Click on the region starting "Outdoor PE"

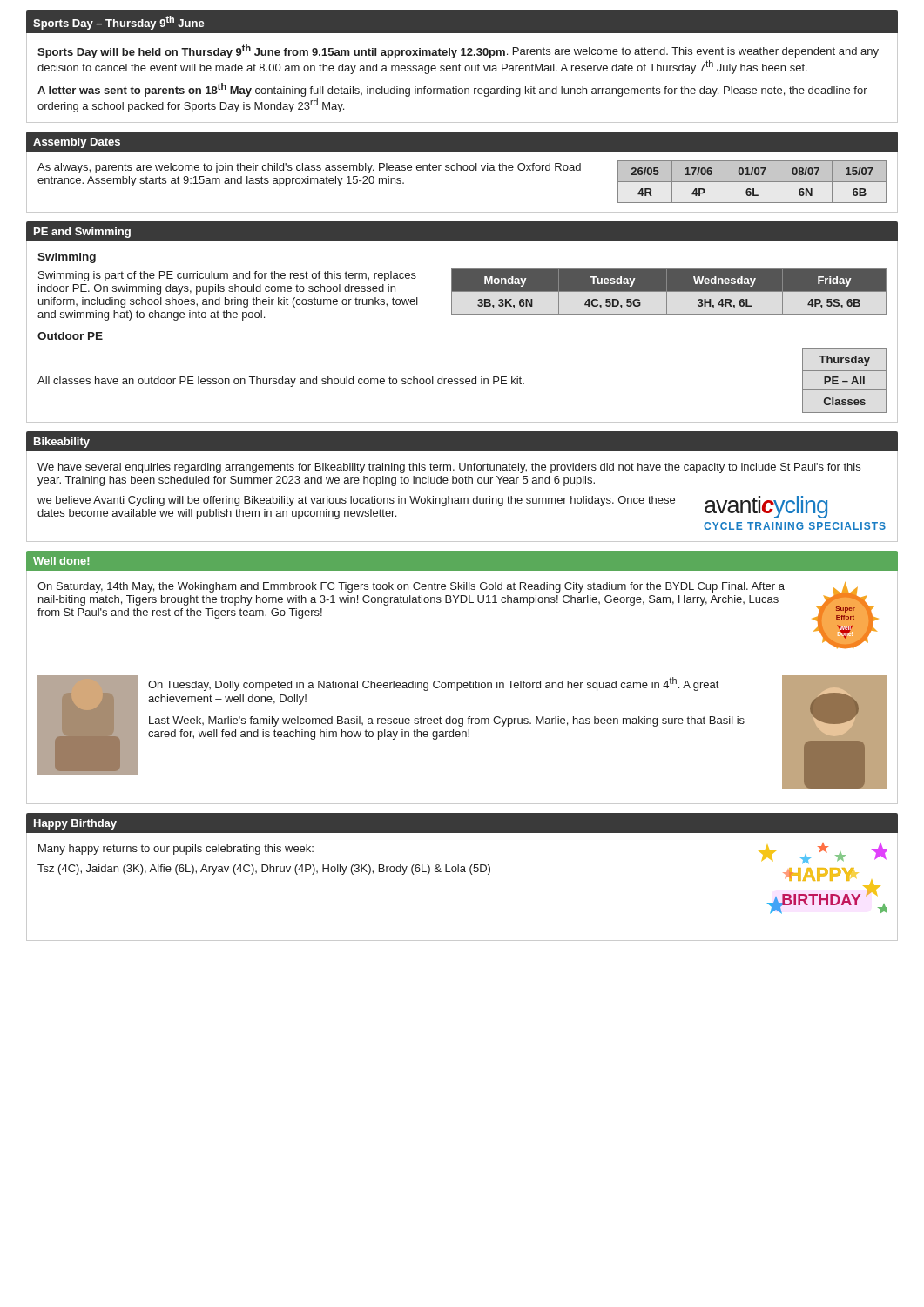[70, 336]
